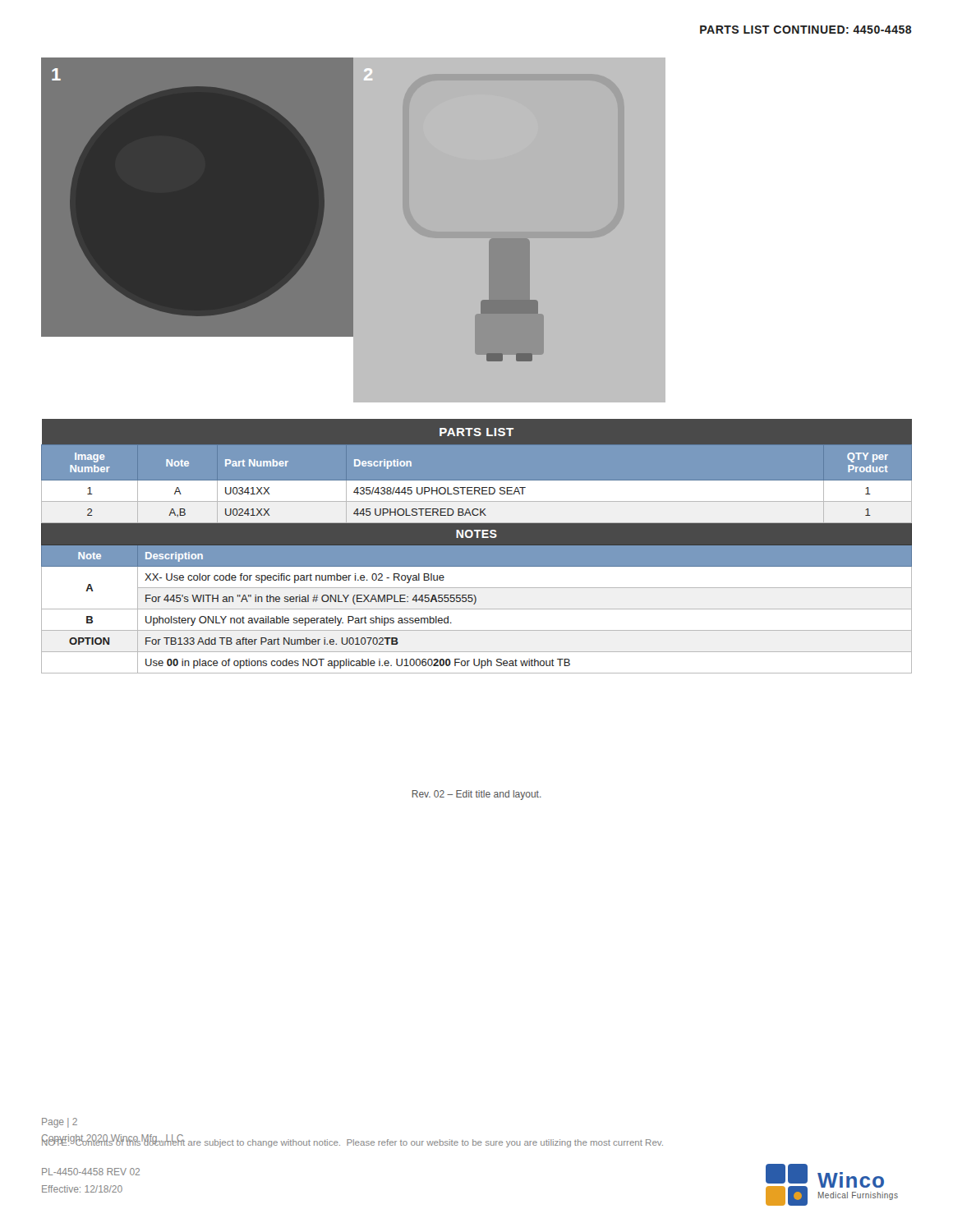
Task: Click on the logo
Action: (838, 1185)
